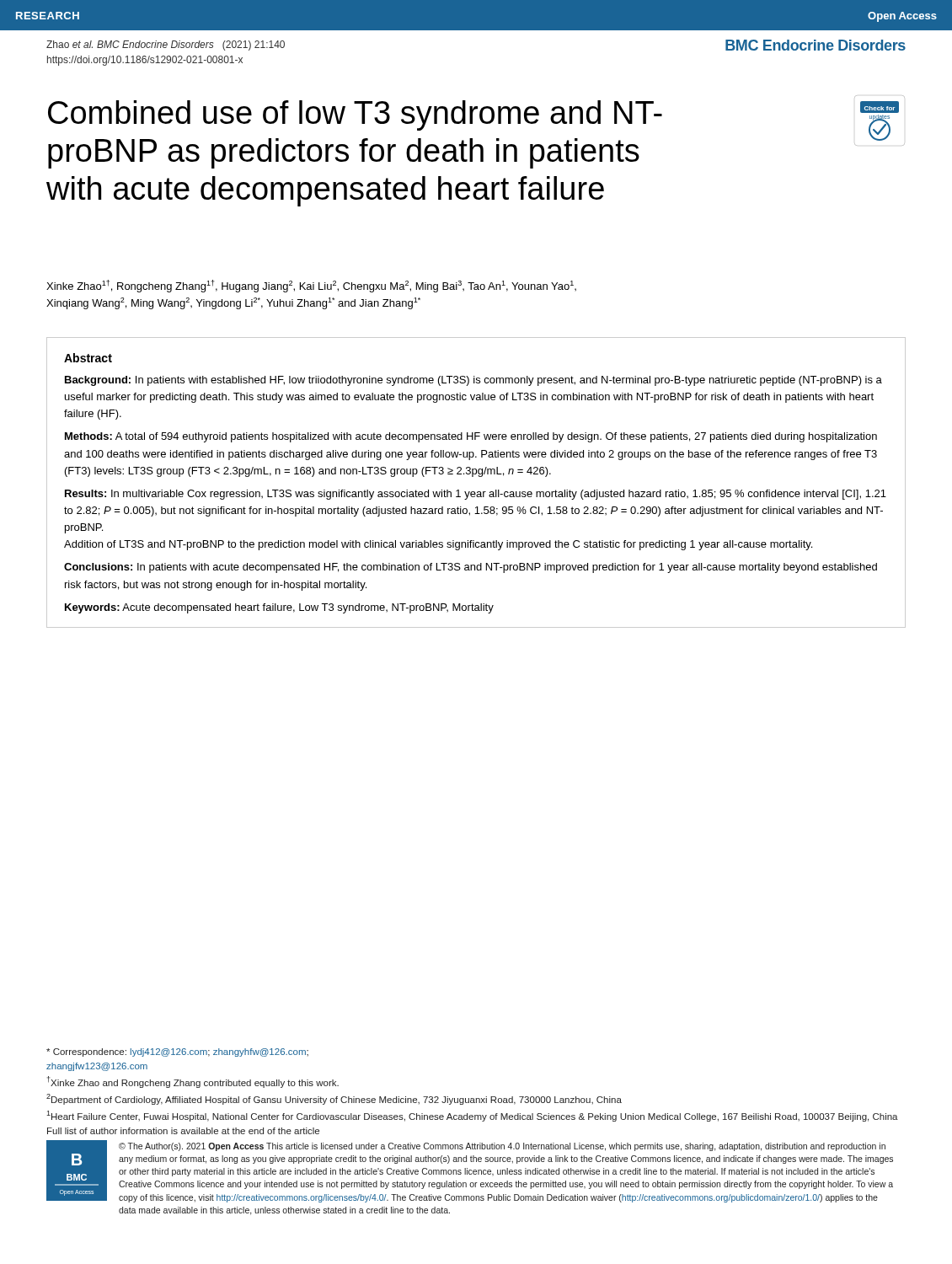Find the block on this page that starts "Abstract Background: In"
The image size is (952, 1264).
tap(476, 483)
